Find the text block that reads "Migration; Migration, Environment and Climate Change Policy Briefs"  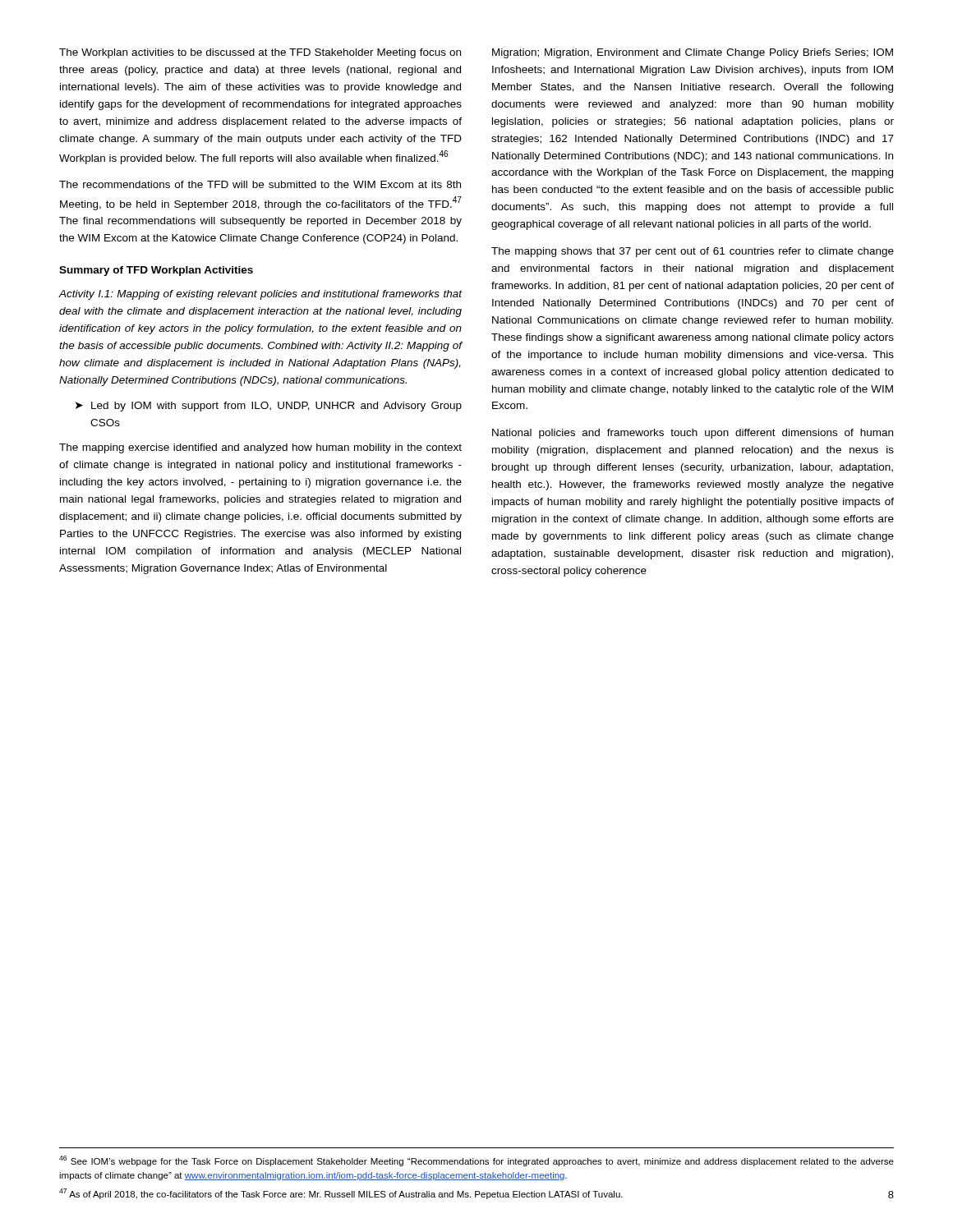[x=693, y=139]
